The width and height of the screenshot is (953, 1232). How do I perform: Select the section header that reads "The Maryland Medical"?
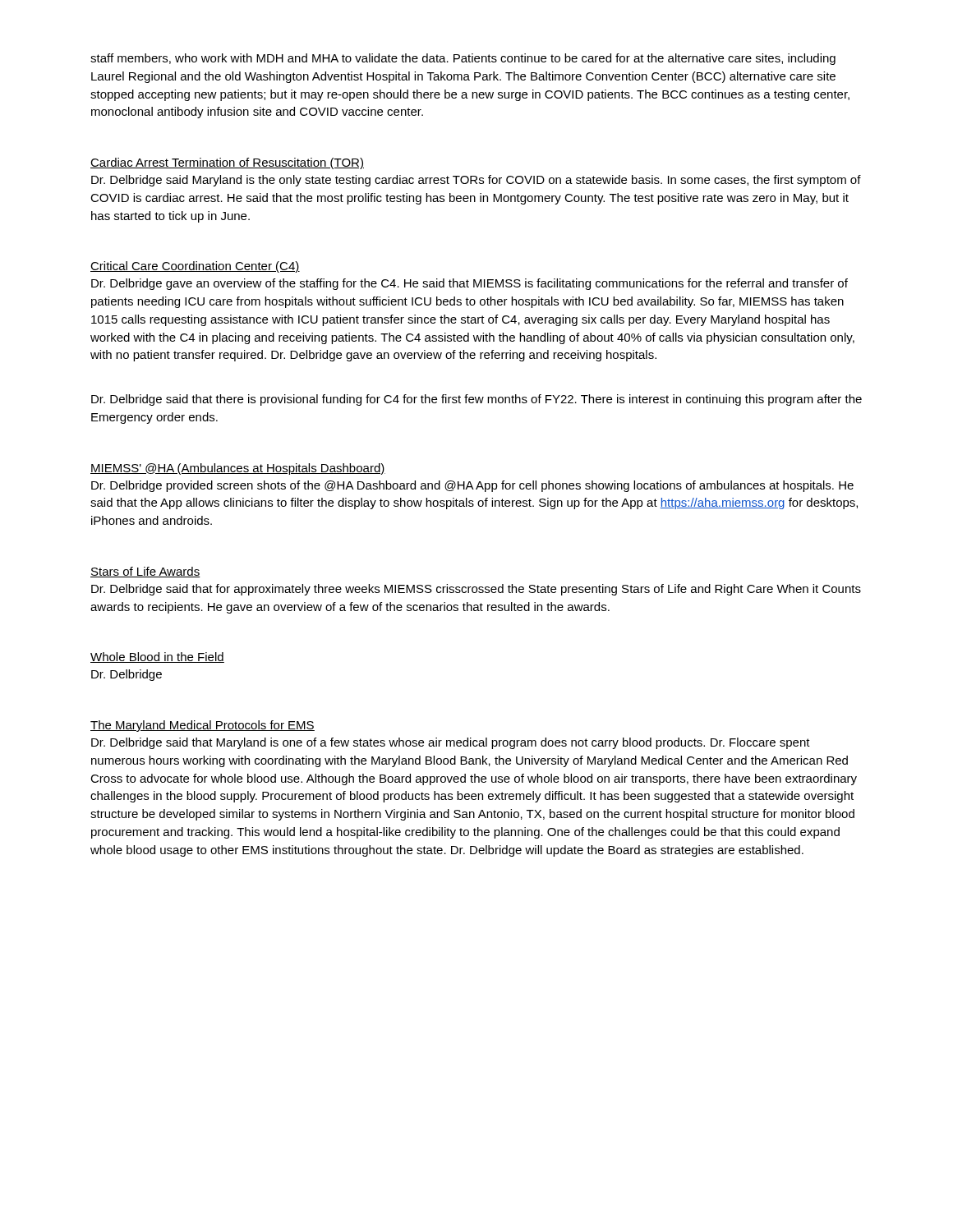point(203,726)
